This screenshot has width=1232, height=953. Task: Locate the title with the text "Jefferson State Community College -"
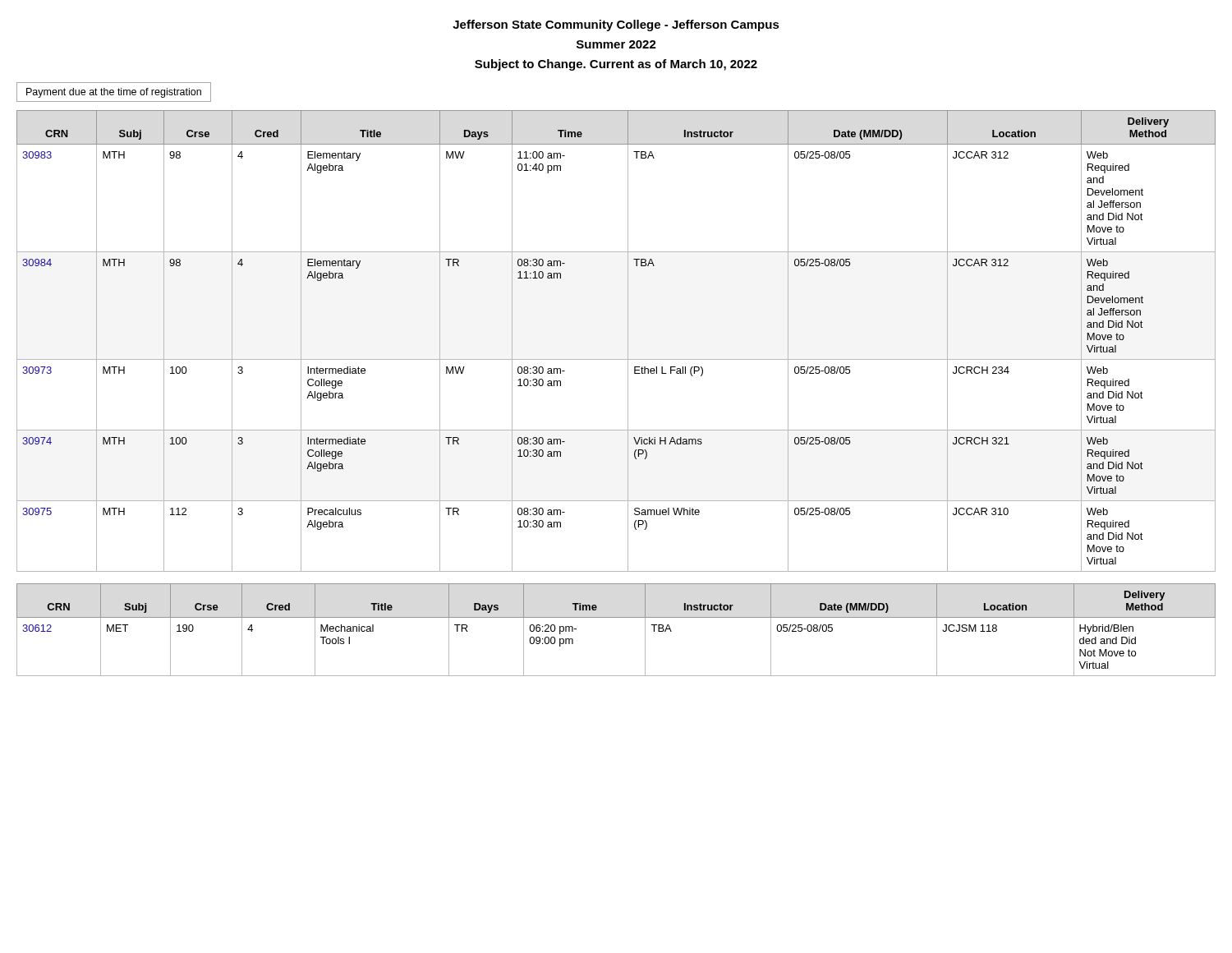click(616, 44)
